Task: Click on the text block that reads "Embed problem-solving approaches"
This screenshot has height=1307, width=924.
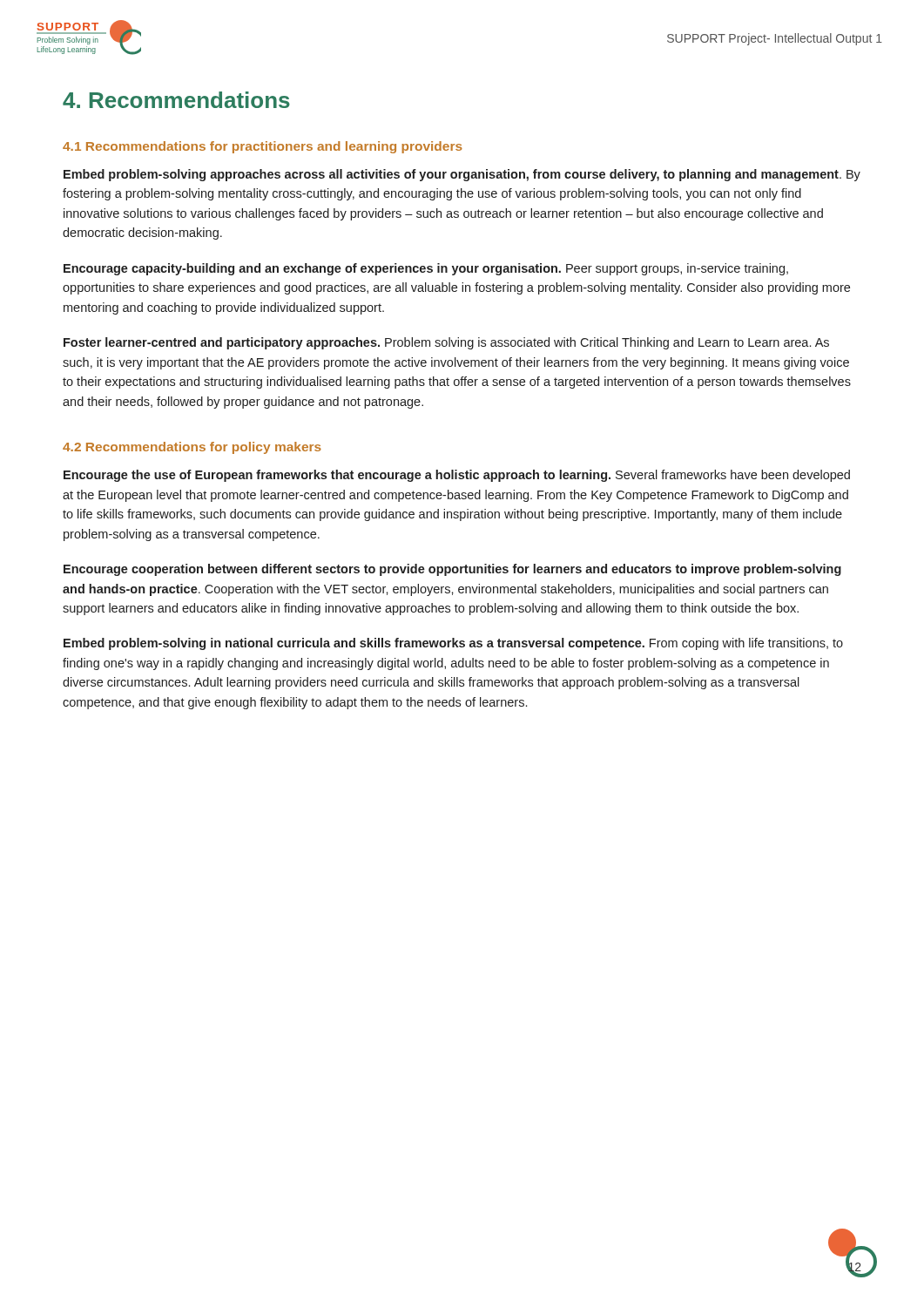Action: click(462, 204)
